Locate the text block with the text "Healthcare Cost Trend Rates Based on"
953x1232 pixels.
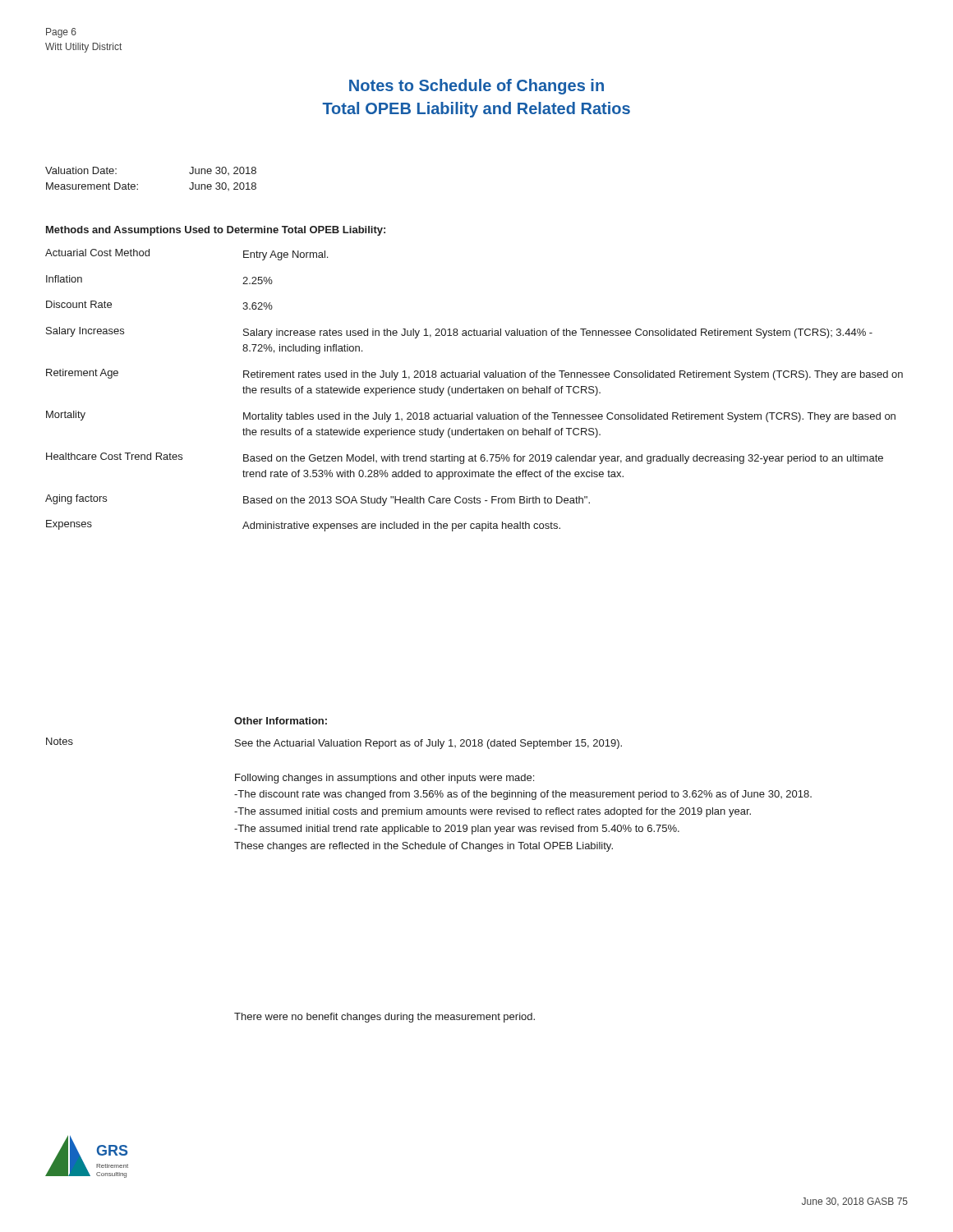click(x=476, y=466)
